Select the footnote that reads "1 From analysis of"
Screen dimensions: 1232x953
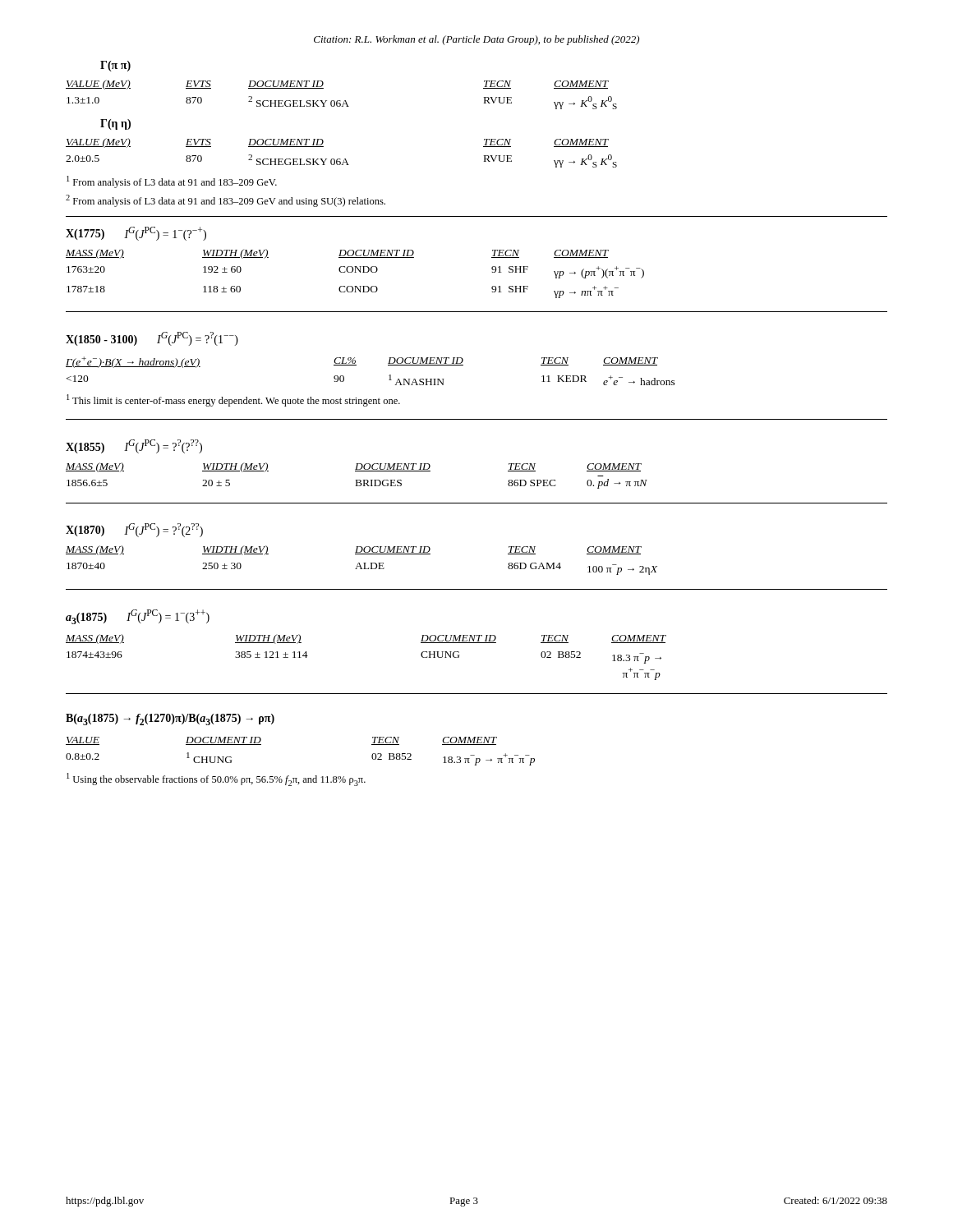click(171, 181)
